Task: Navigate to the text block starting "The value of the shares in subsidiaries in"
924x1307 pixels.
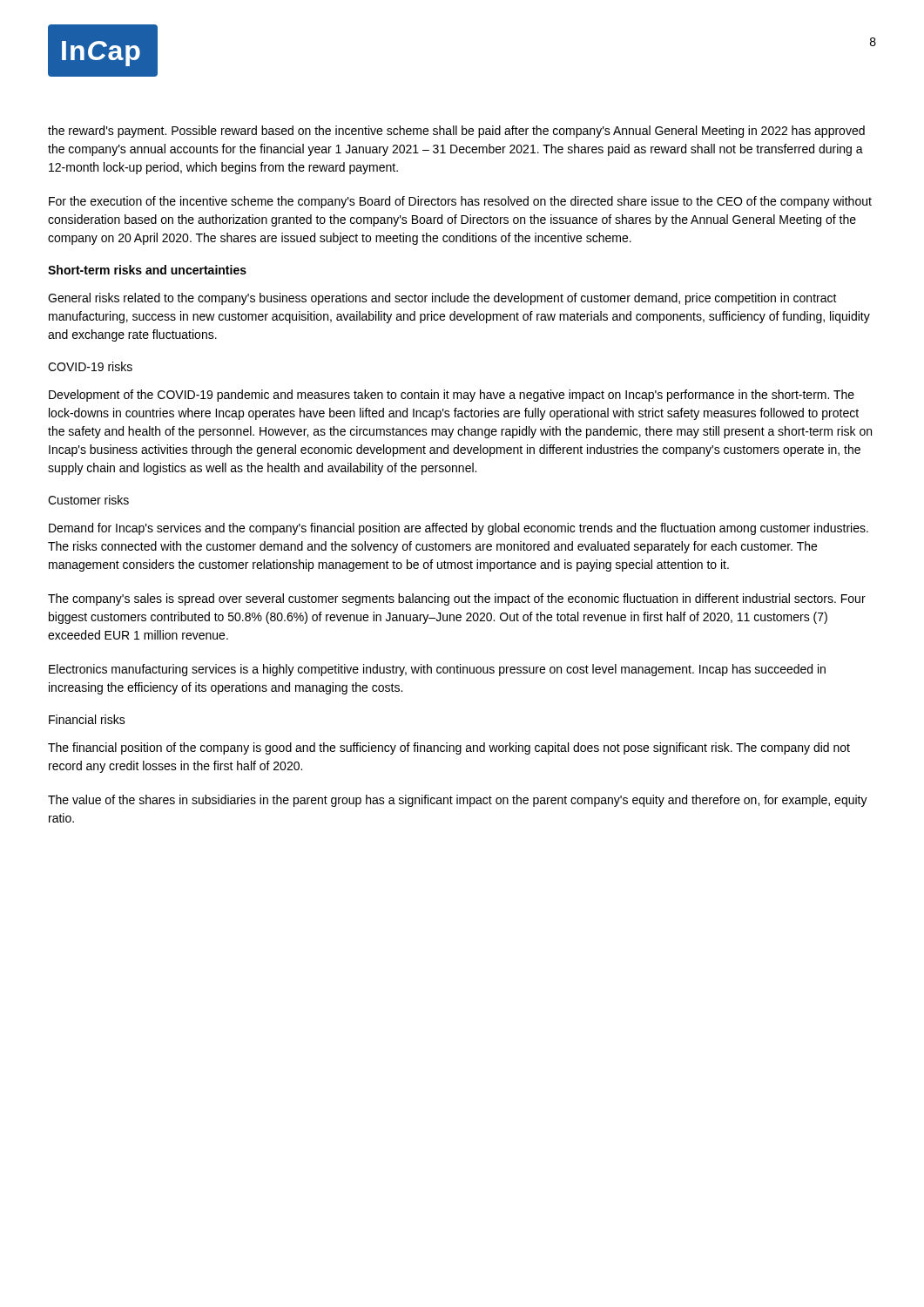Action: [x=457, y=809]
